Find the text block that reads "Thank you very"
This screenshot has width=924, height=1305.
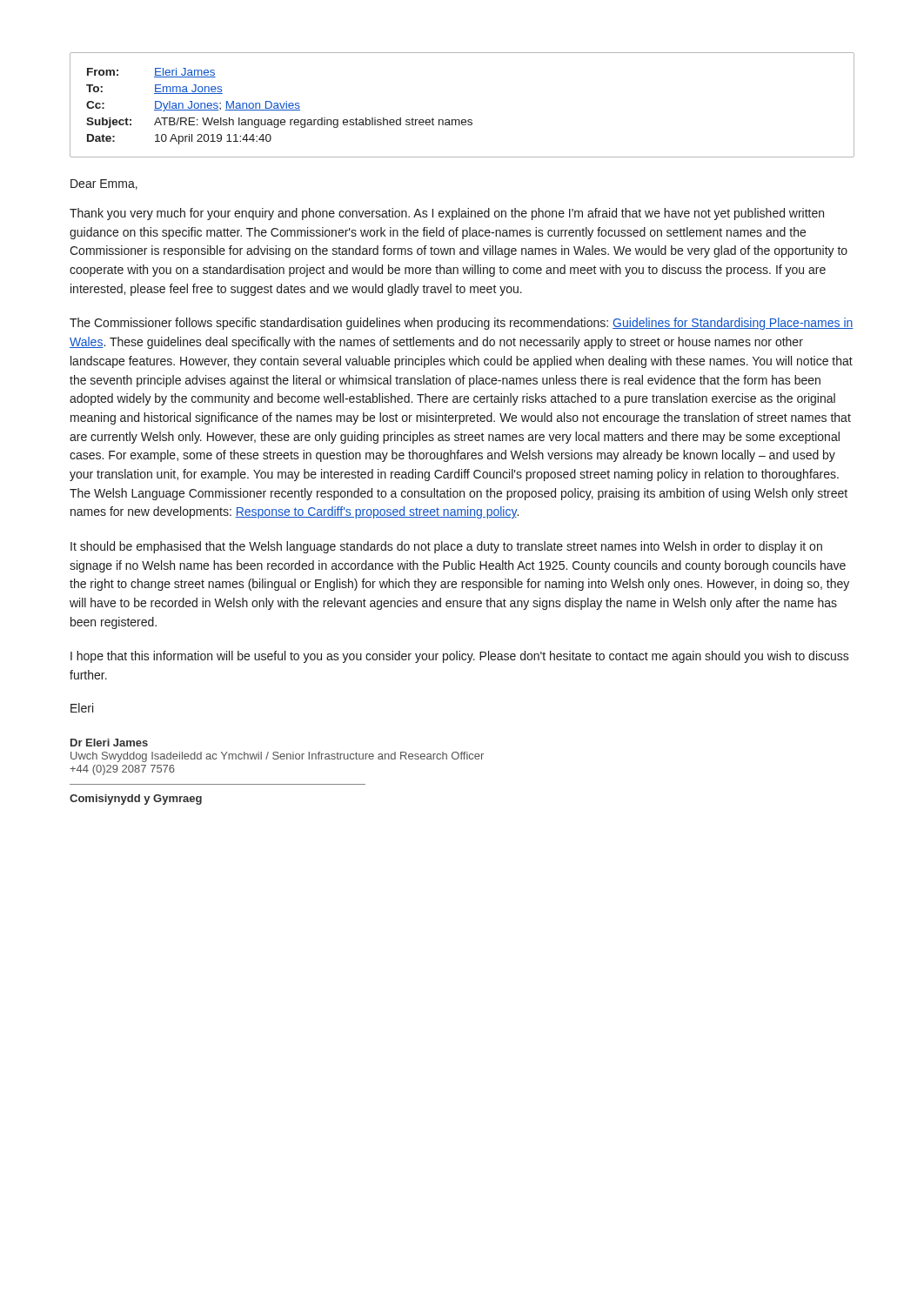click(459, 251)
